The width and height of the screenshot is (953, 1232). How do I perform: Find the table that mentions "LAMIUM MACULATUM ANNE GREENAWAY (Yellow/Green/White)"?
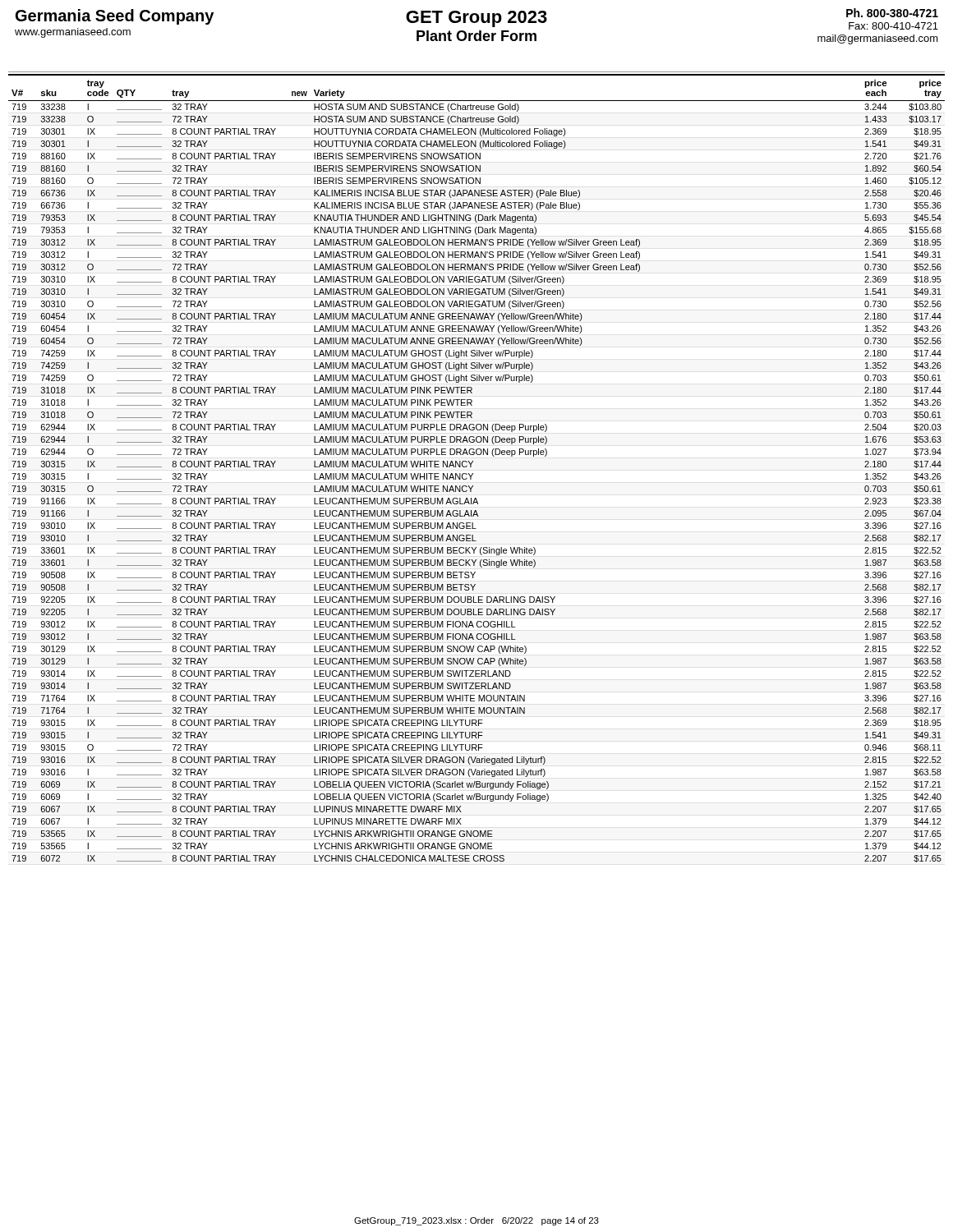(x=476, y=469)
